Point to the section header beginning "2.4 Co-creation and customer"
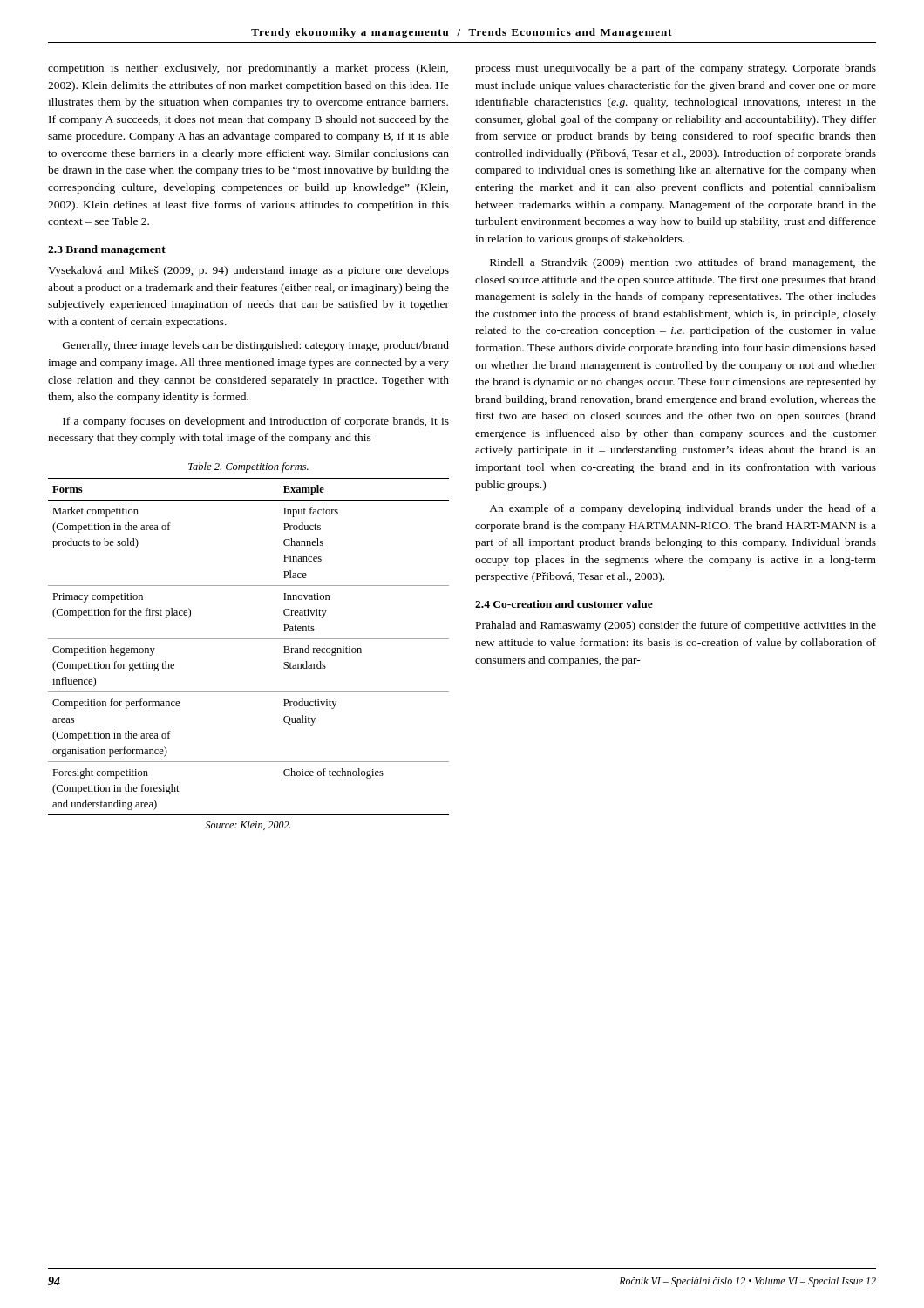Screen dimensions: 1308x924 click(x=564, y=604)
